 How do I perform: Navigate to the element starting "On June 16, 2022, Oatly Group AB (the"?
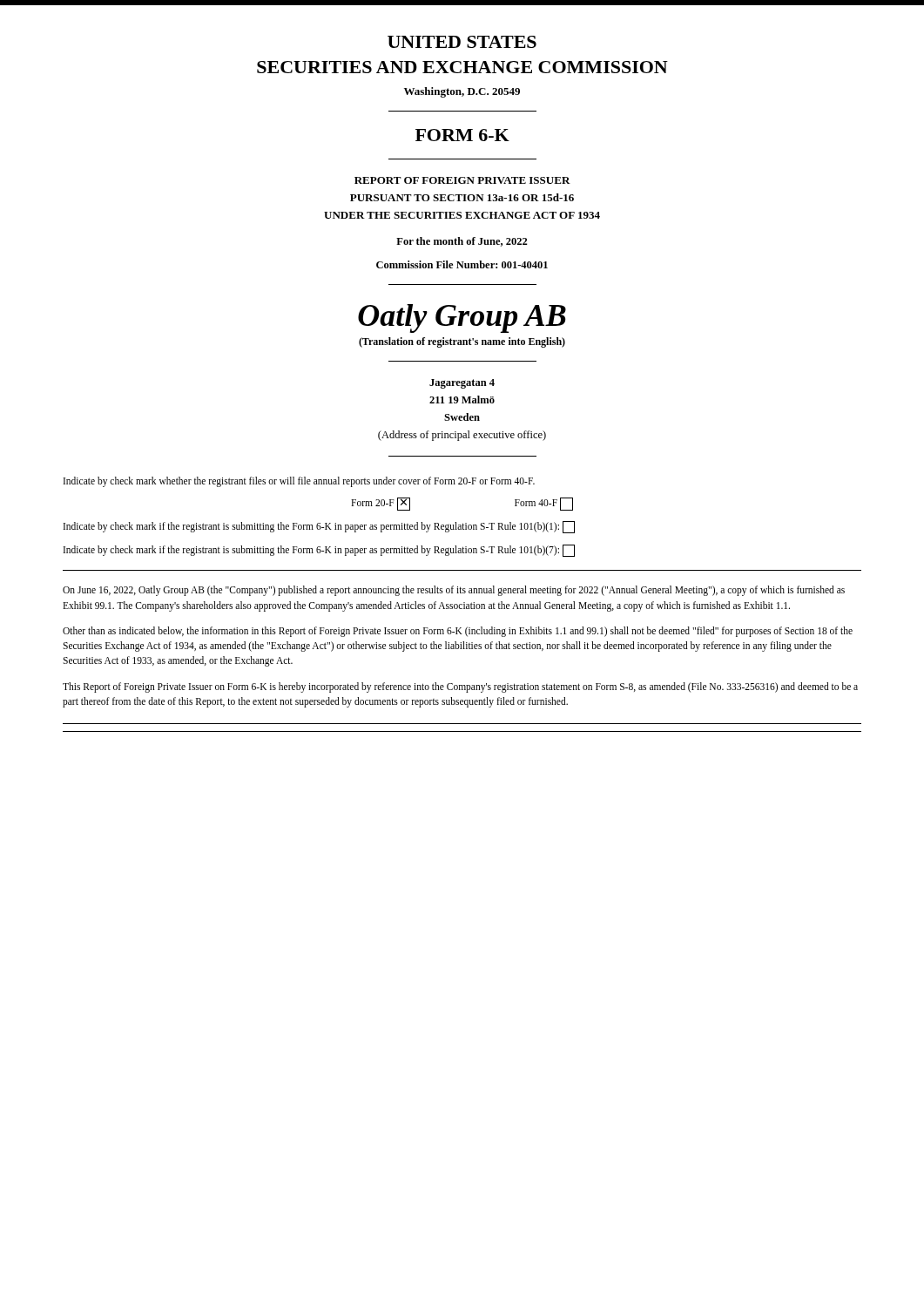point(454,598)
